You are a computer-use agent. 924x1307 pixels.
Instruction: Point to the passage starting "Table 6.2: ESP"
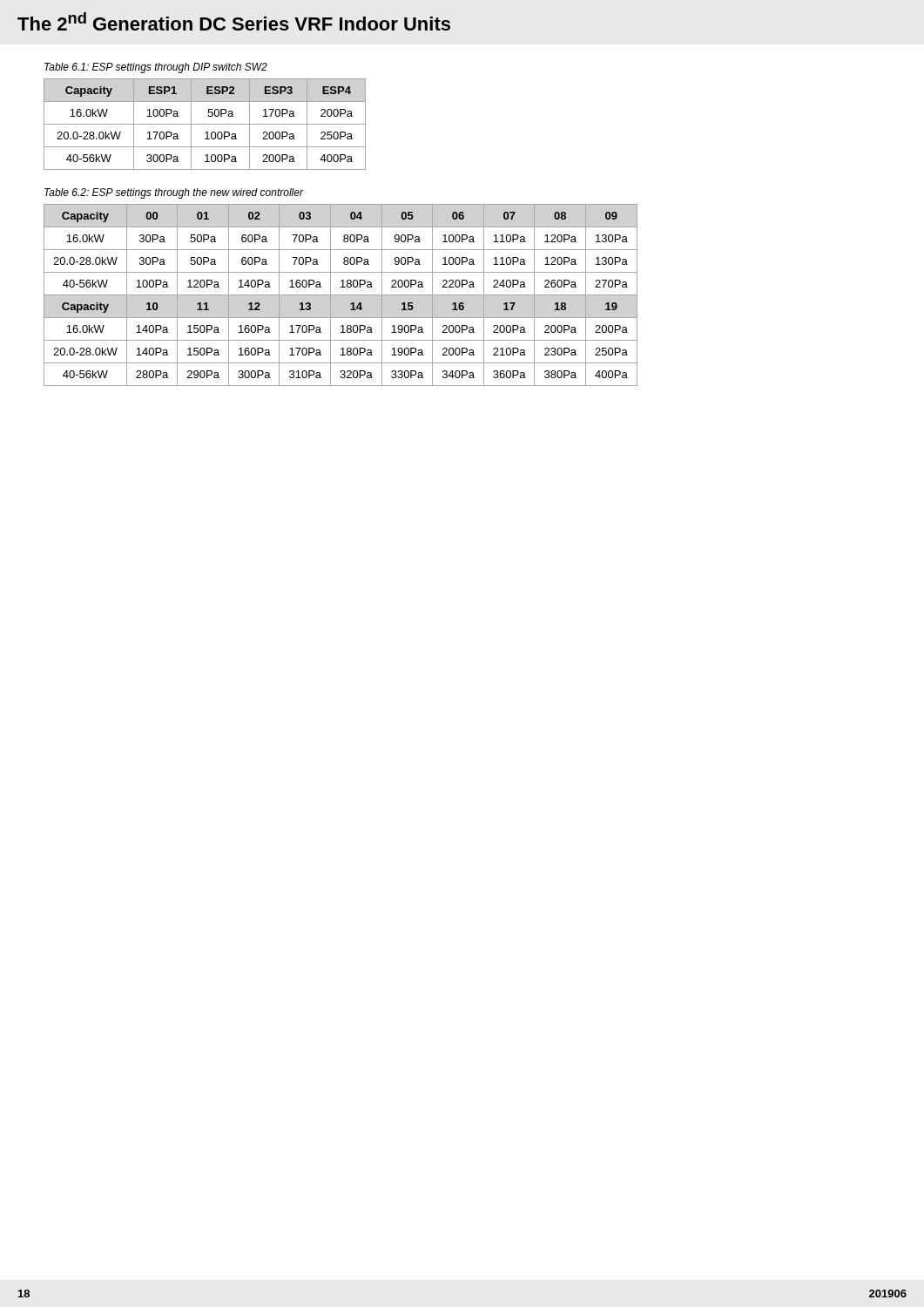click(173, 193)
